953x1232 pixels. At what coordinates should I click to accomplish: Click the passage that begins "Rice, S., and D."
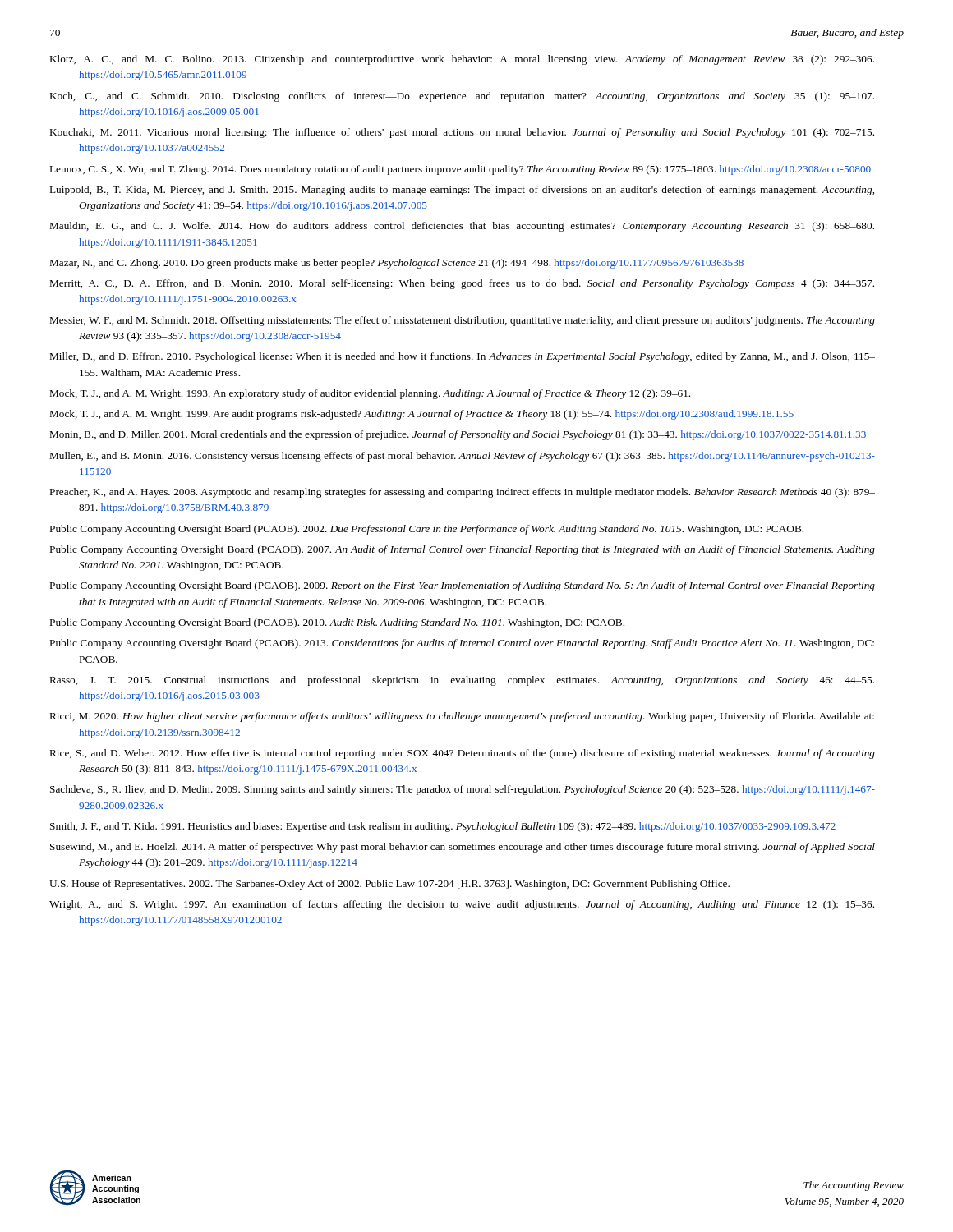tap(462, 761)
